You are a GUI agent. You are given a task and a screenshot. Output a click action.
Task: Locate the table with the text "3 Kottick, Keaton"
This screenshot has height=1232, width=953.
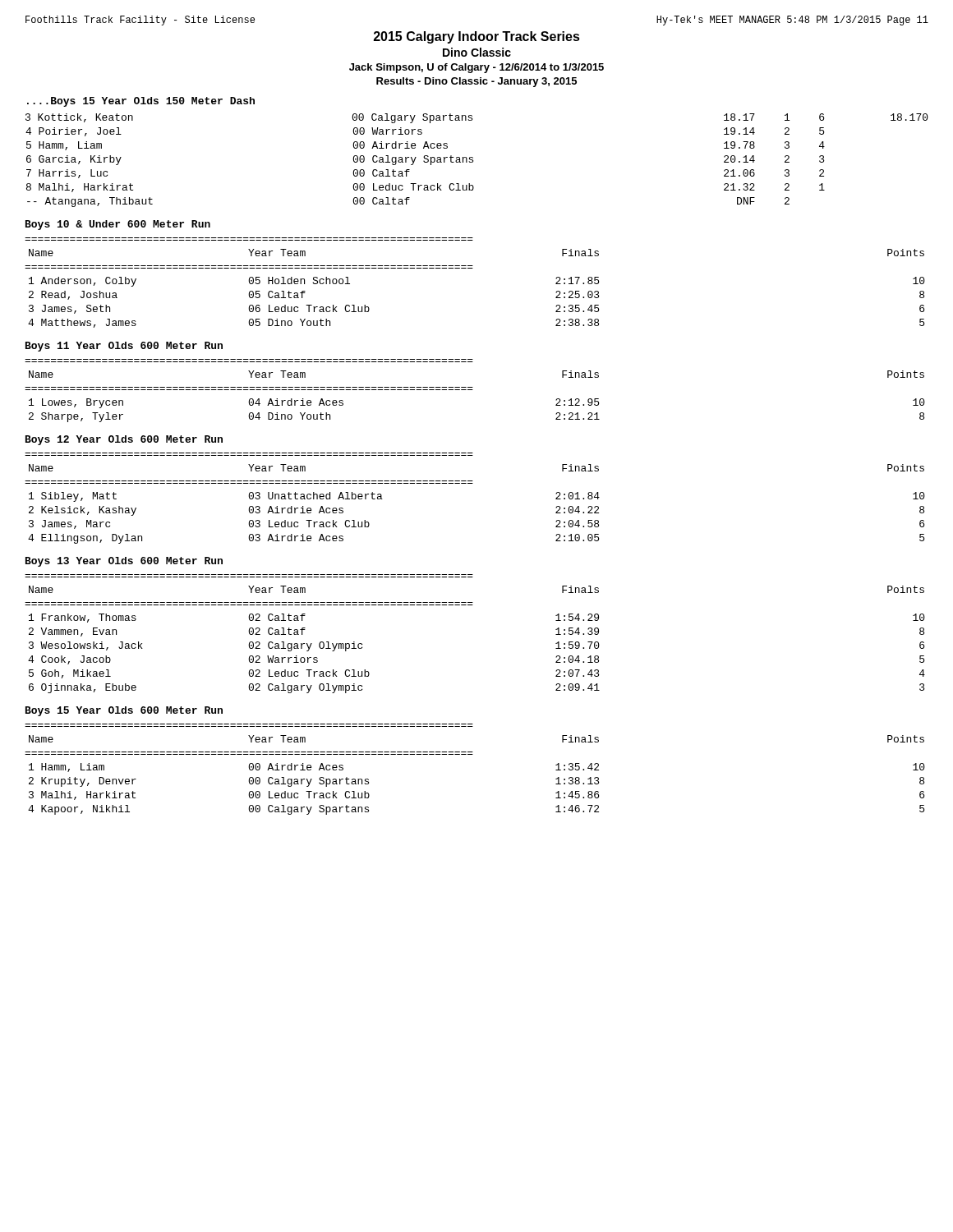[x=476, y=160]
